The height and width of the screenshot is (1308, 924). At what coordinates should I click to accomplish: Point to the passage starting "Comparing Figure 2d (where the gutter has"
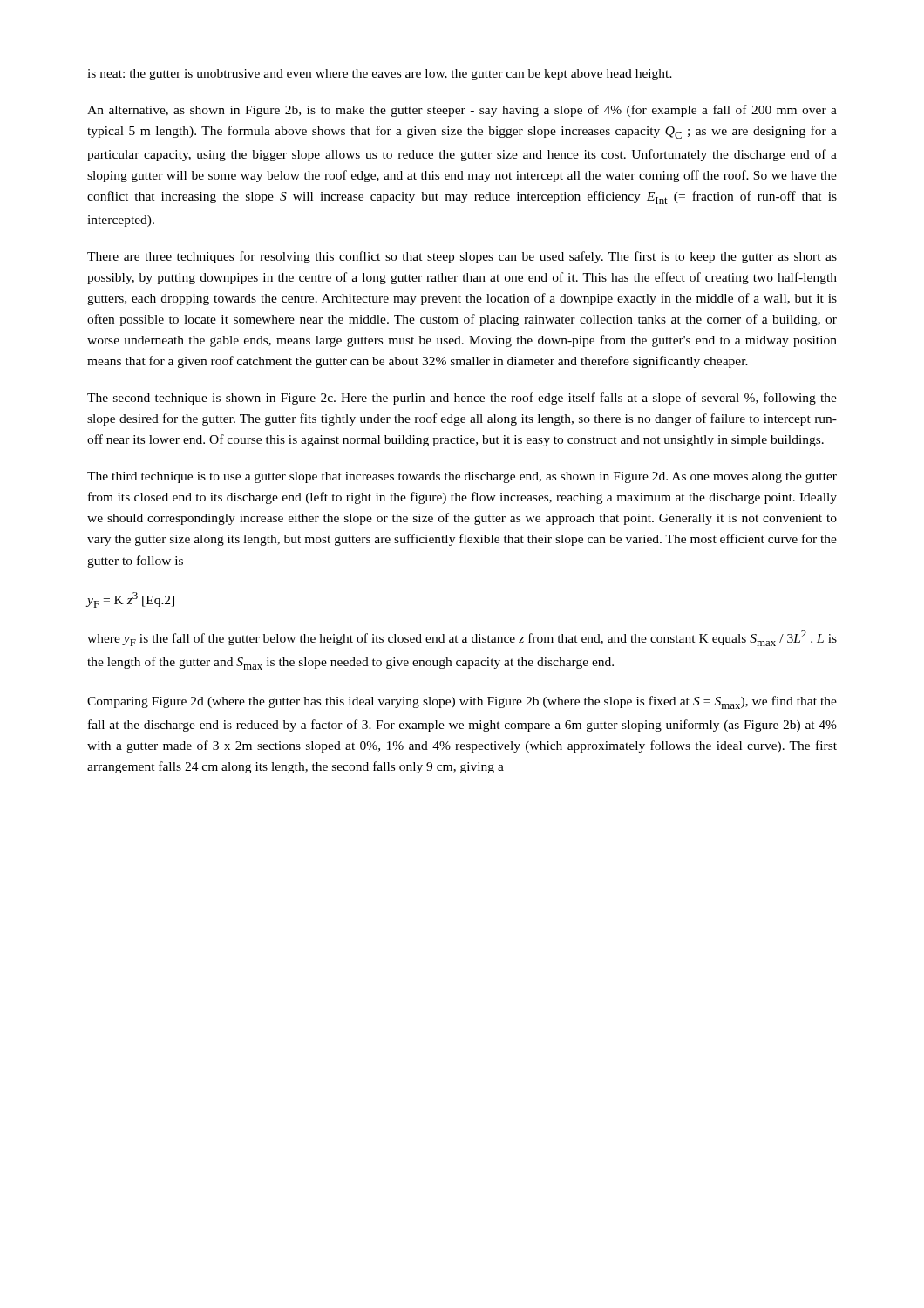coord(462,734)
